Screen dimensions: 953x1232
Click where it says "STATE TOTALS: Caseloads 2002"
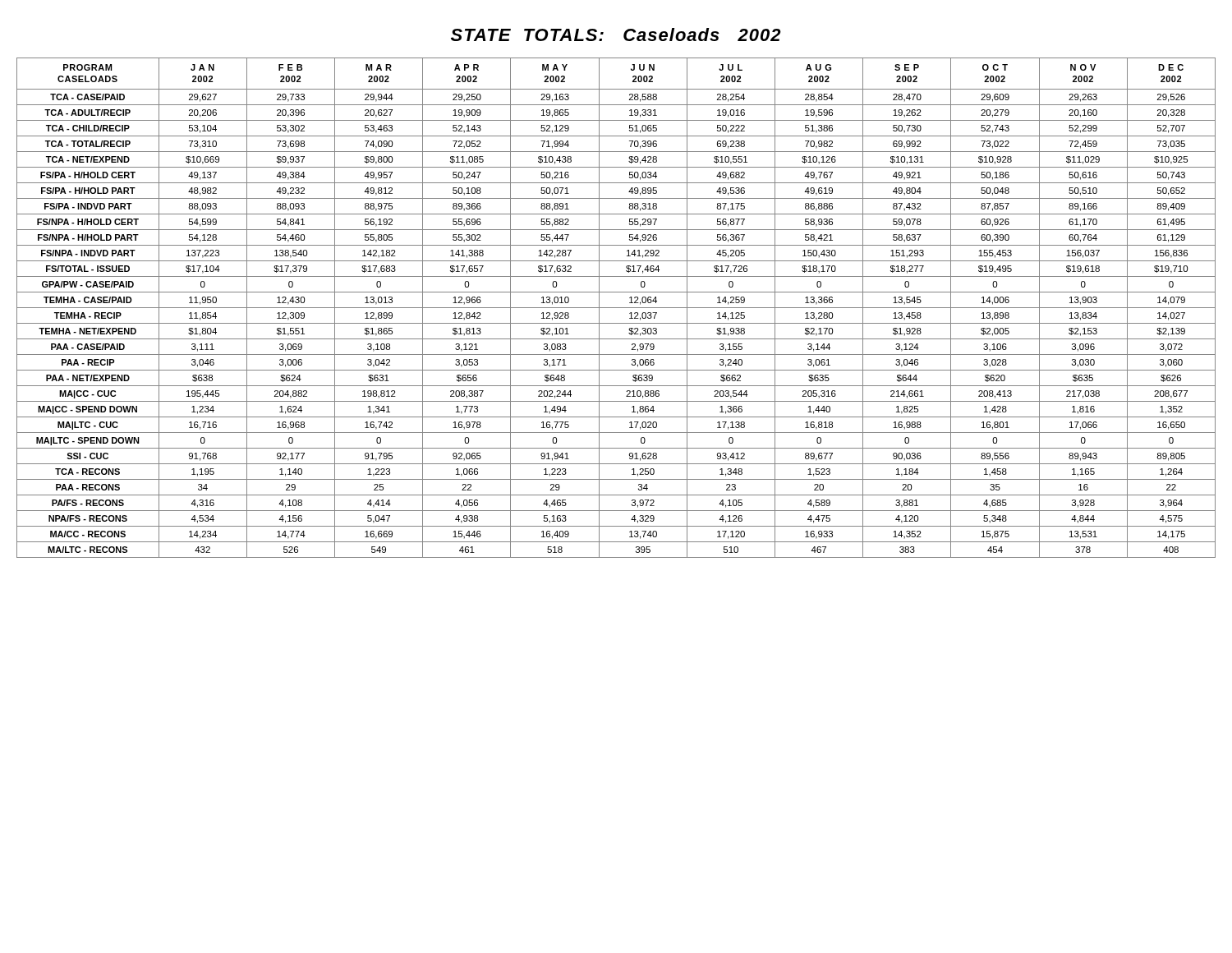click(x=616, y=35)
